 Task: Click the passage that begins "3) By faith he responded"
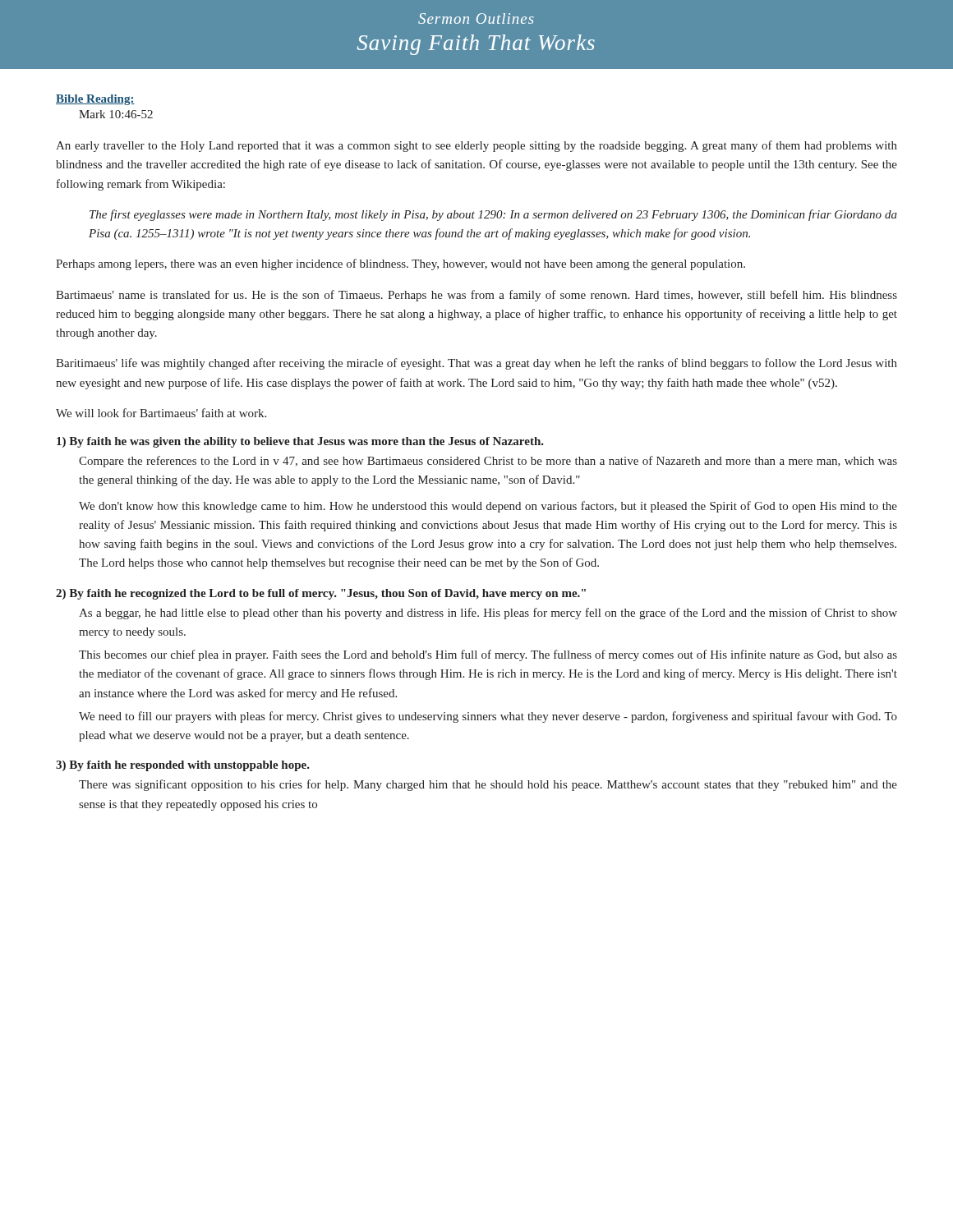tap(476, 786)
